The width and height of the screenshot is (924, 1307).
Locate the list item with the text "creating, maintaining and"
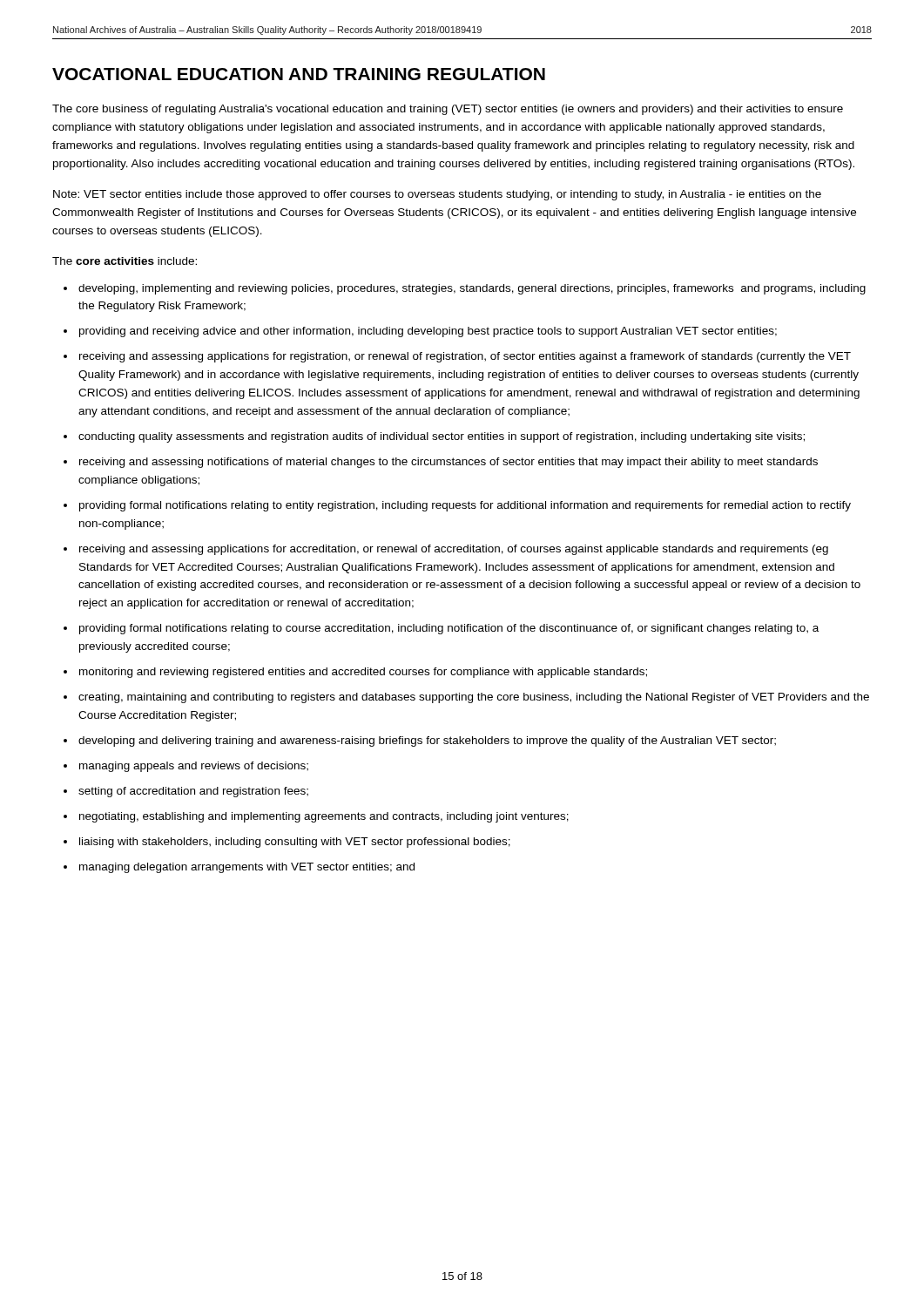(x=474, y=706)
